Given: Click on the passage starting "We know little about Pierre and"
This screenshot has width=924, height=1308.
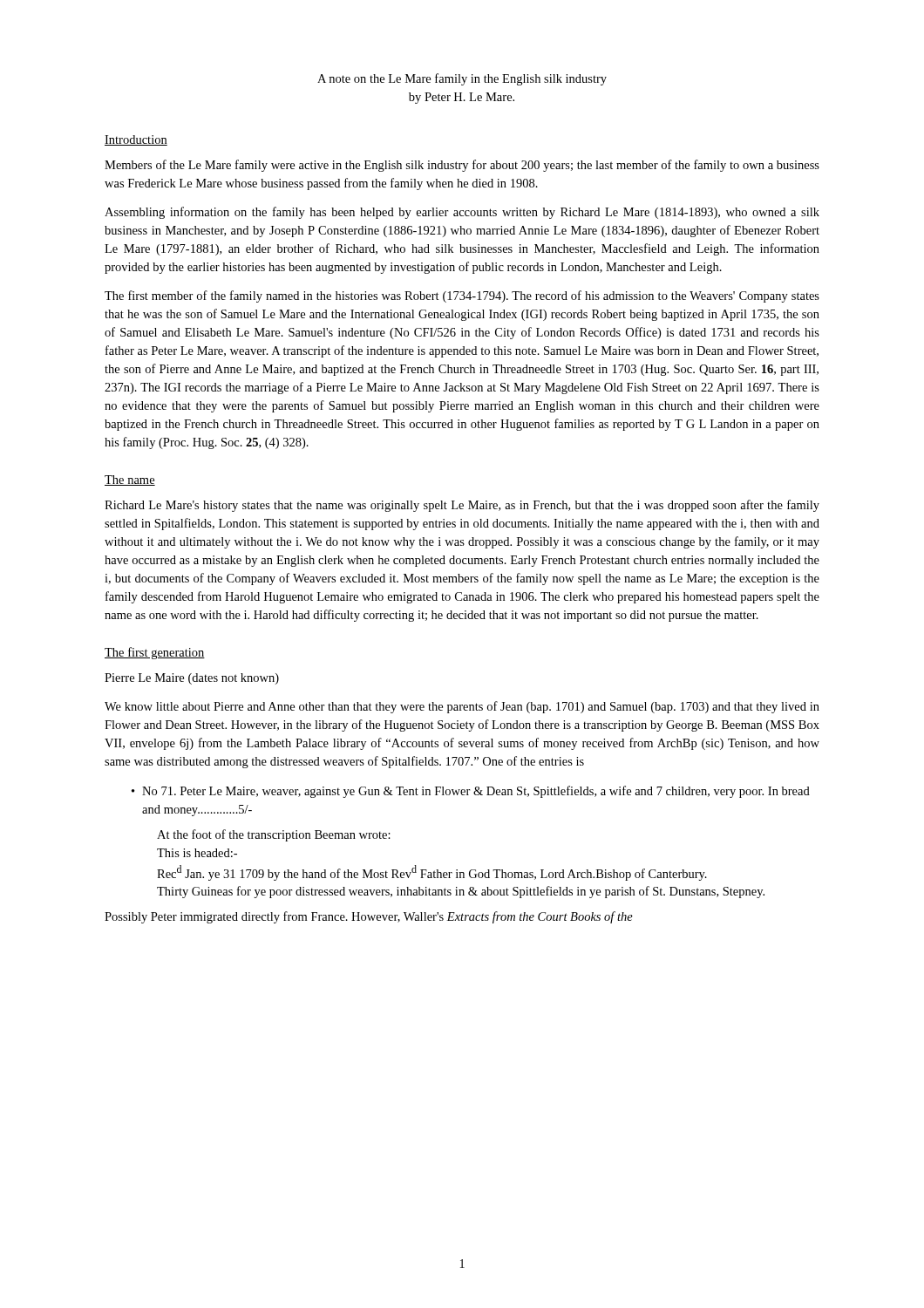Looking at the screenshot, I should [462, 735].
